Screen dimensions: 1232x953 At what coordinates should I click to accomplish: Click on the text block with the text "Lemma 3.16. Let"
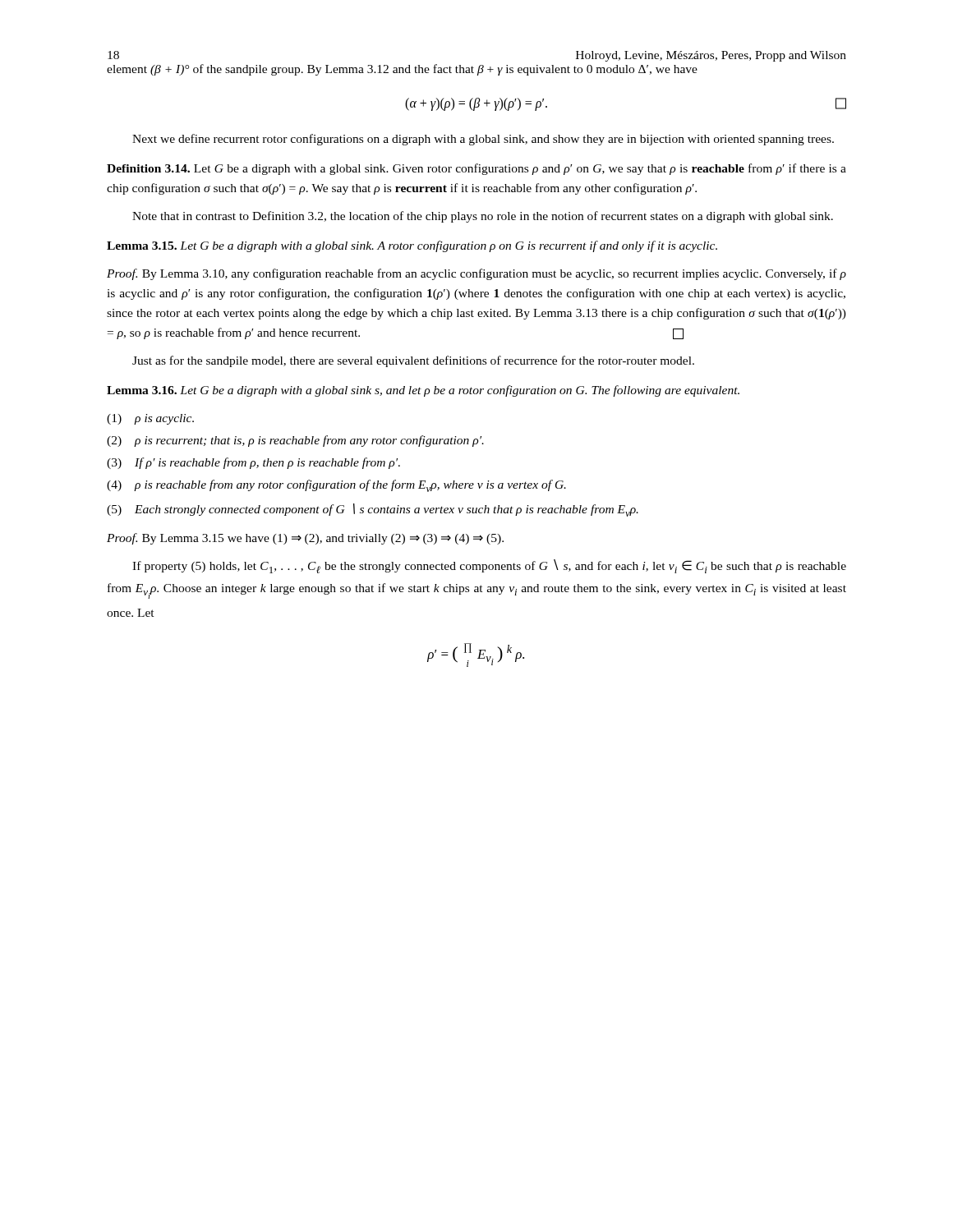[x=476, y=390]
